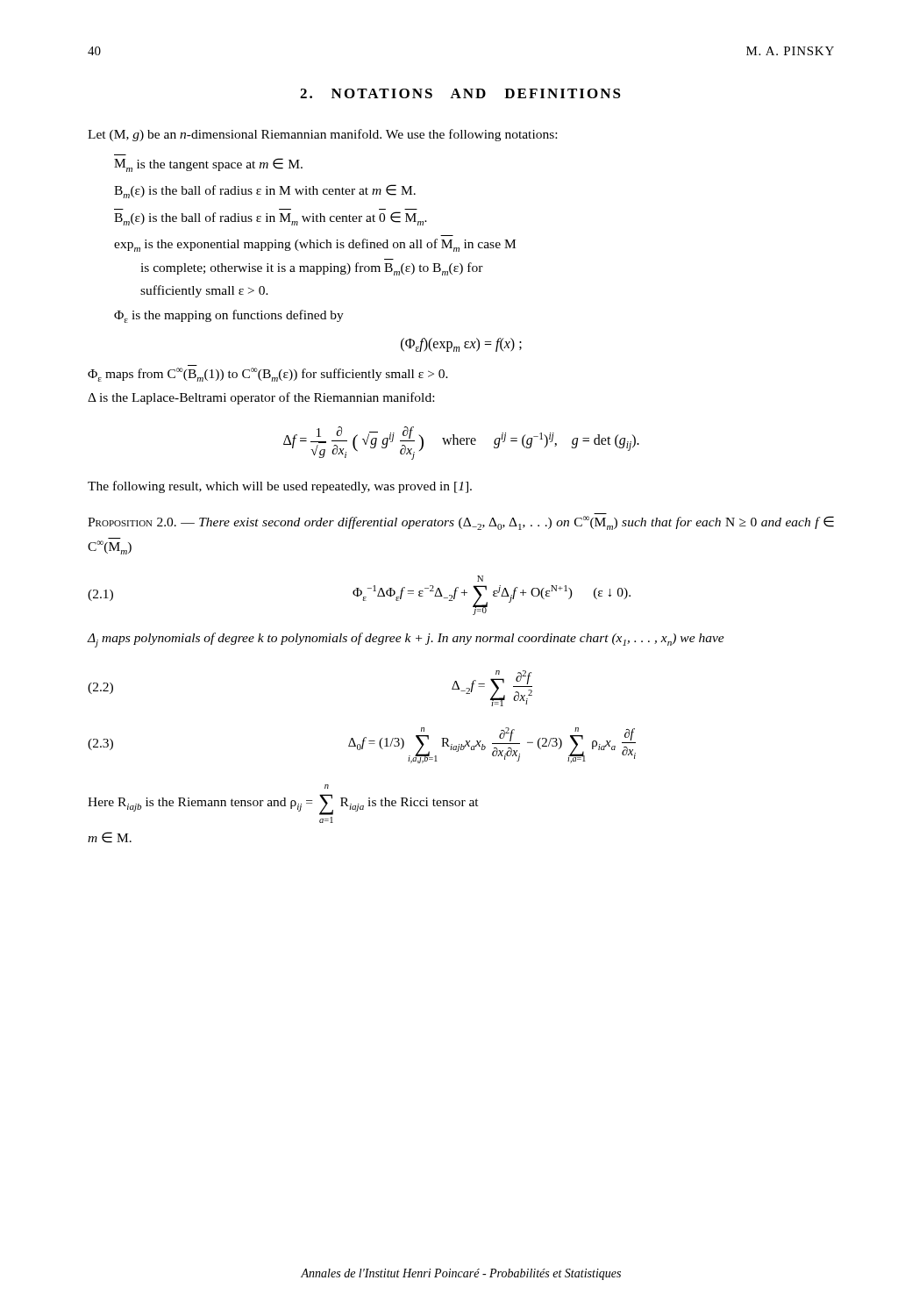
Task: Click on the text block that reads "Here Riajb is the Riemann tensor and"
Action: coord(283,812)
